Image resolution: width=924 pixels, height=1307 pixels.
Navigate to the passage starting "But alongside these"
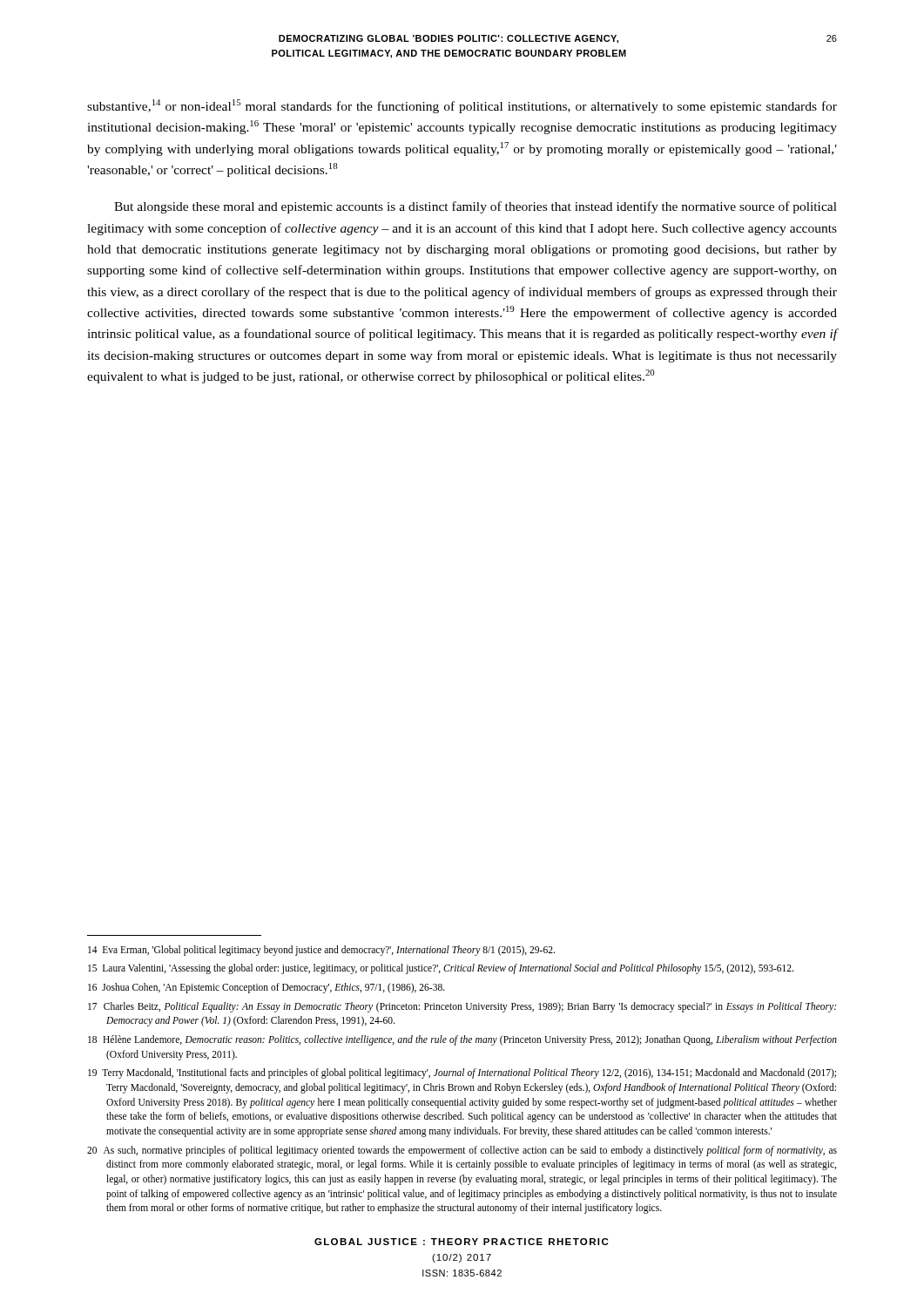[x=462, y=291]
